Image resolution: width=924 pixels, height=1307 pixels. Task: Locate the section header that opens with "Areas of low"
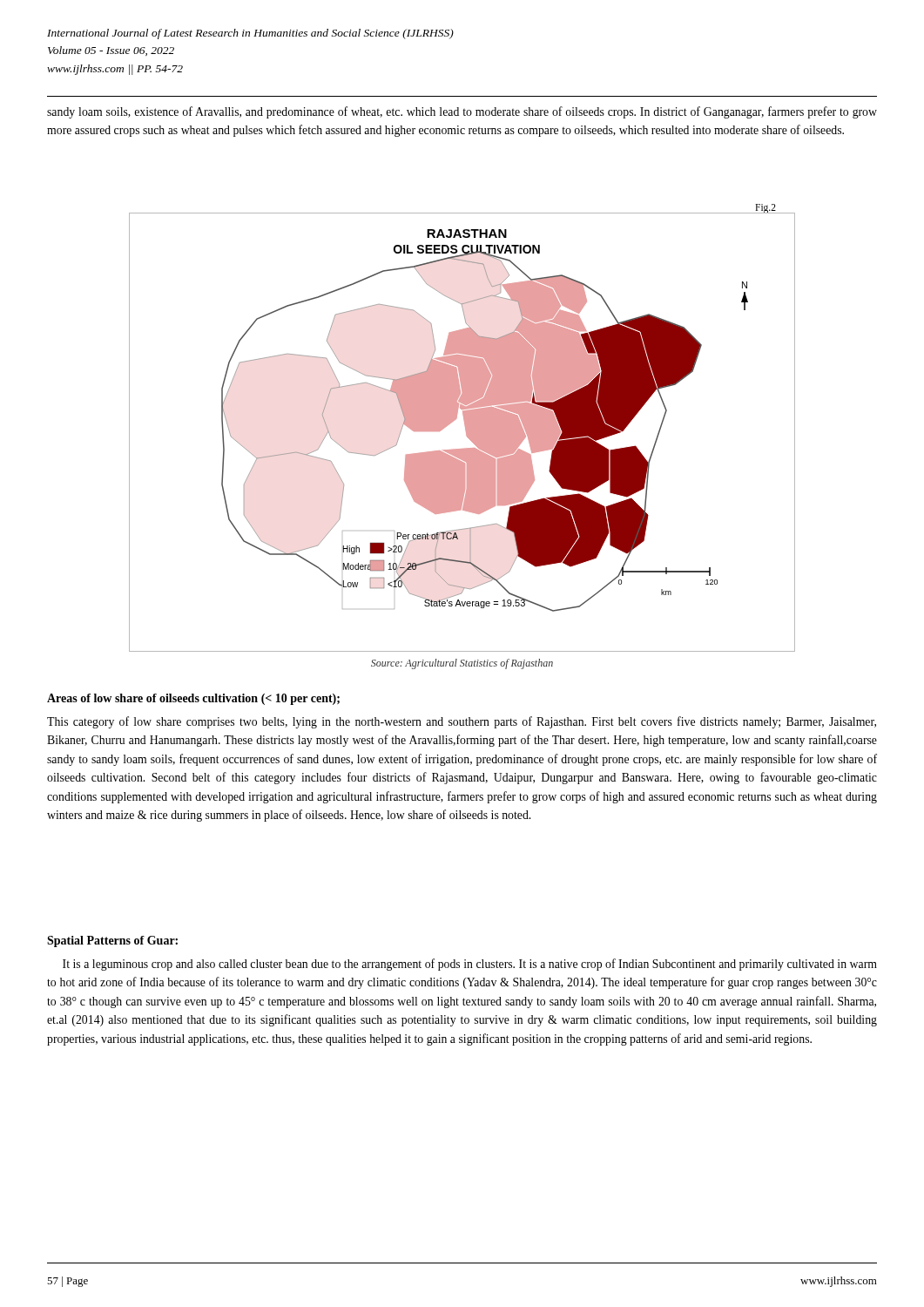(194, 698)
